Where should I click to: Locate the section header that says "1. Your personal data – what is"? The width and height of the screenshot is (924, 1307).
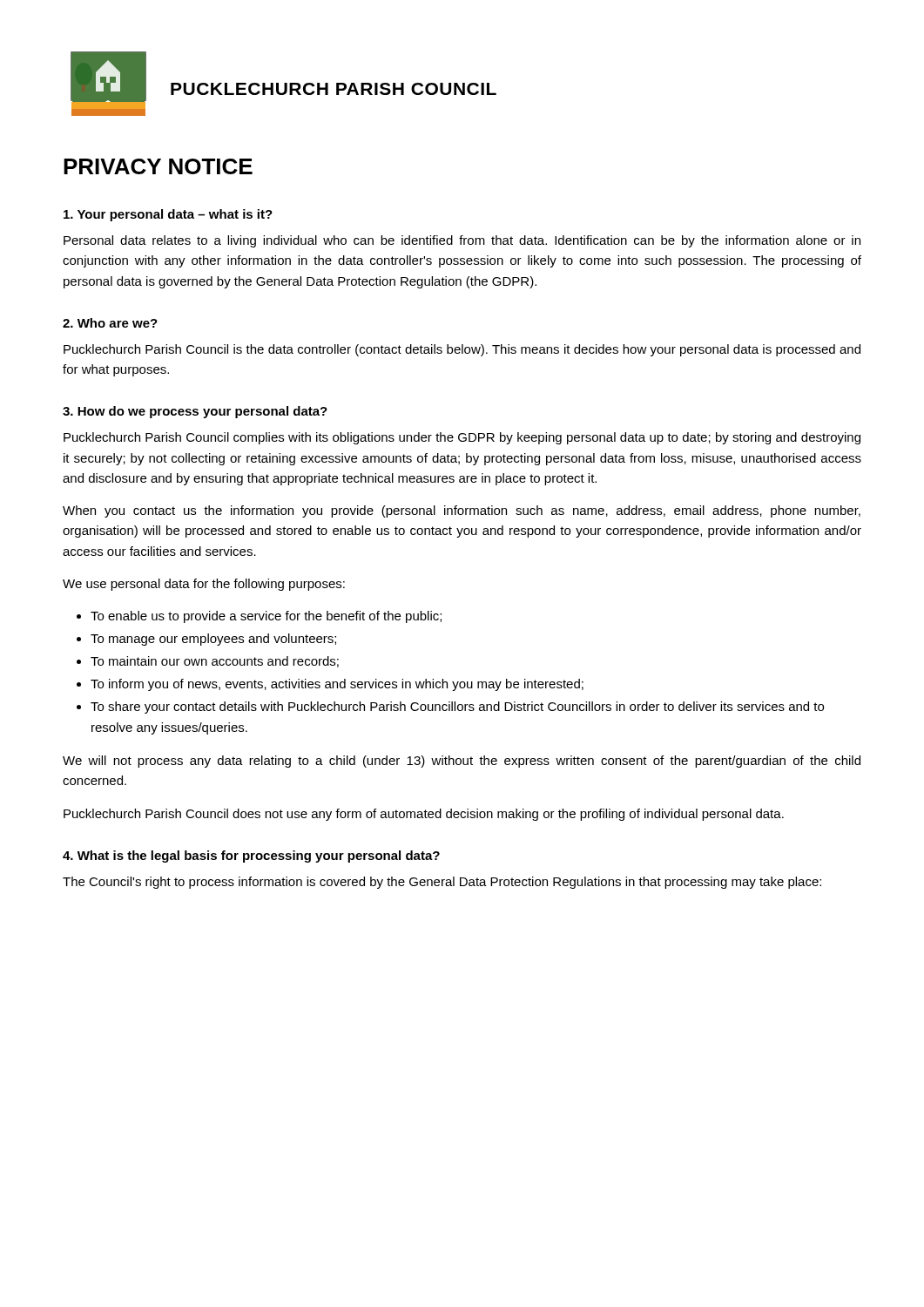(168, 214)
